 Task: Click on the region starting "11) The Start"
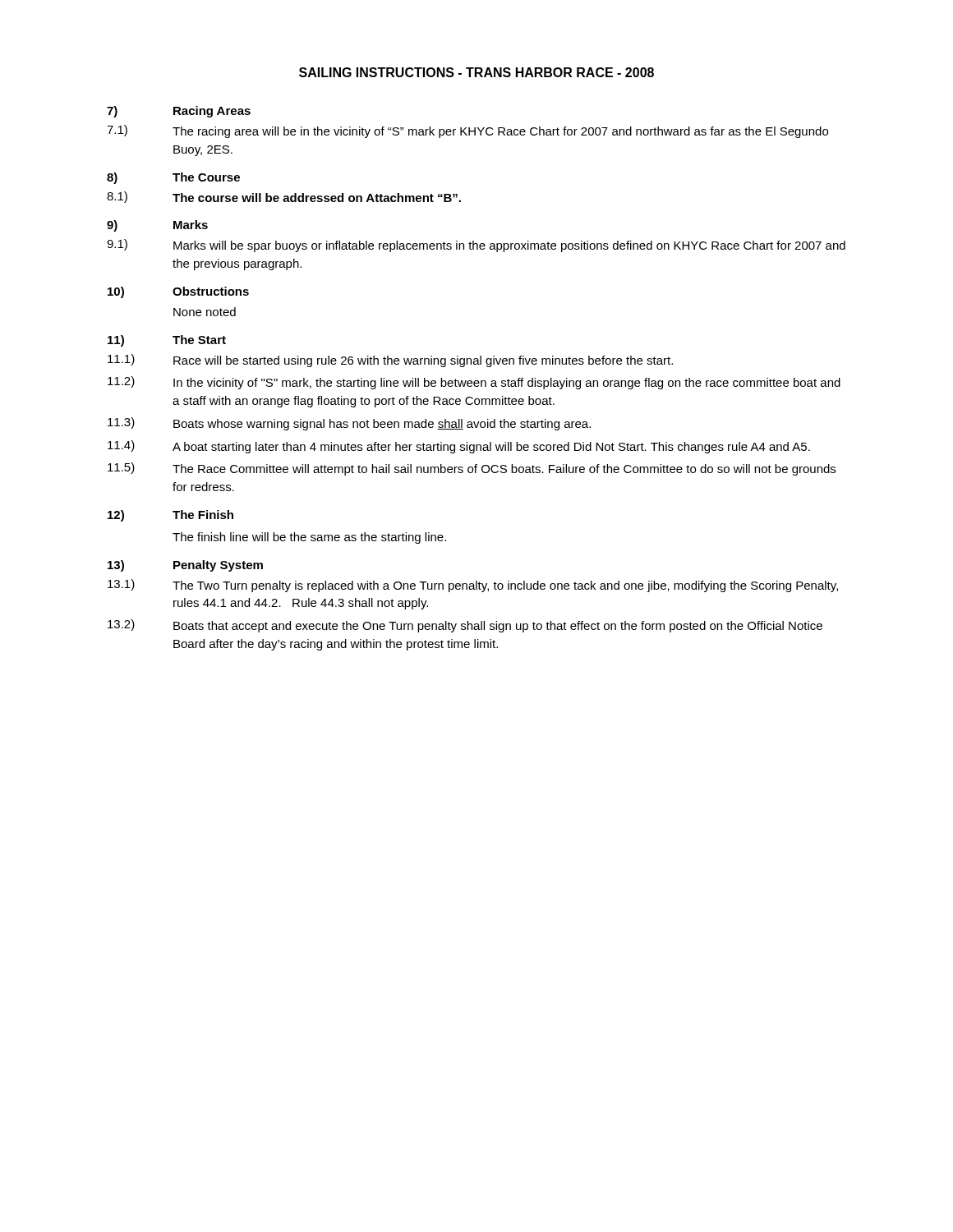(166, 339)
